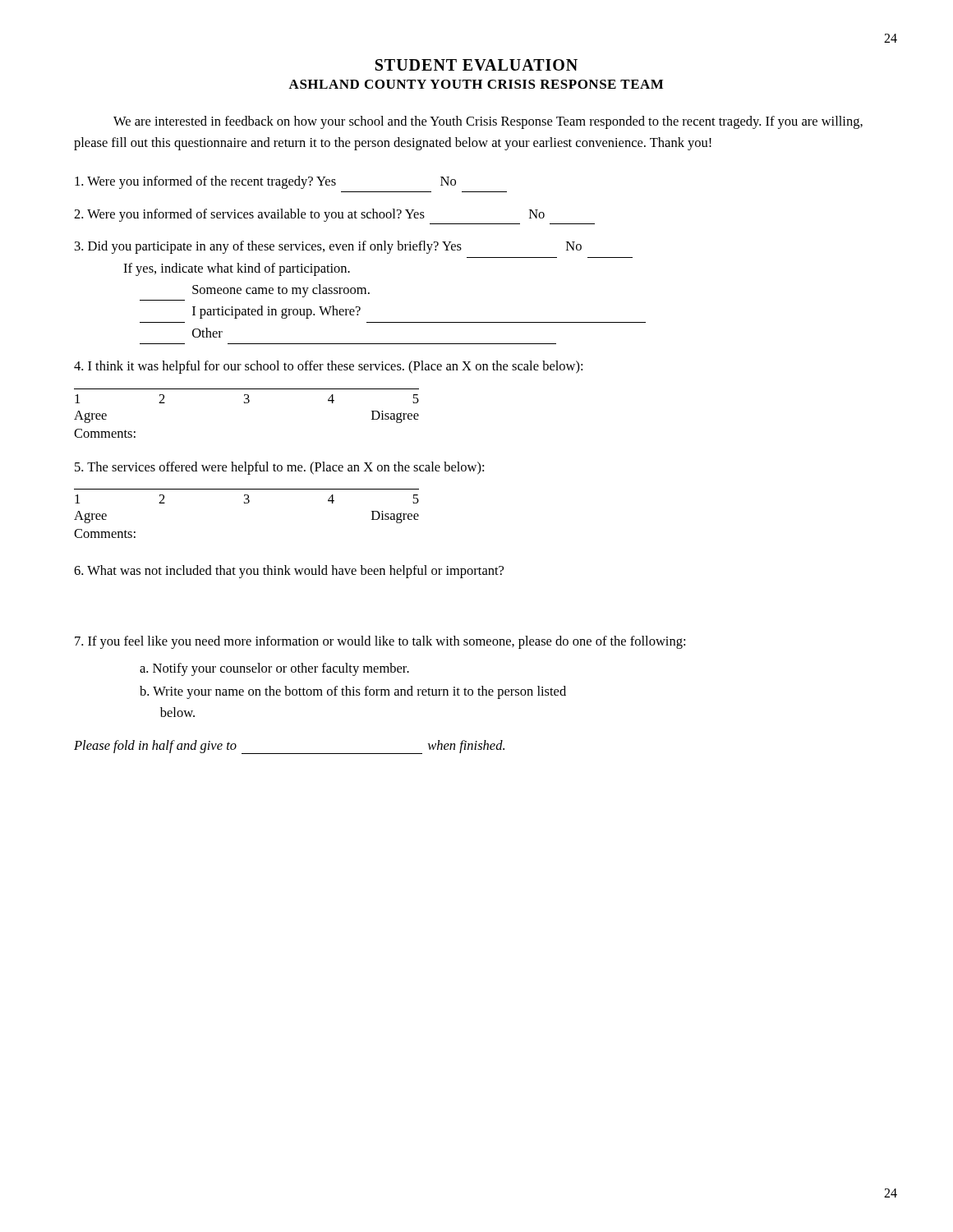The width and height of the screenshot is (953, 1232).
Task: Click on the list item containing "4. I think it was helpful for our"
Action: [329, 366]
